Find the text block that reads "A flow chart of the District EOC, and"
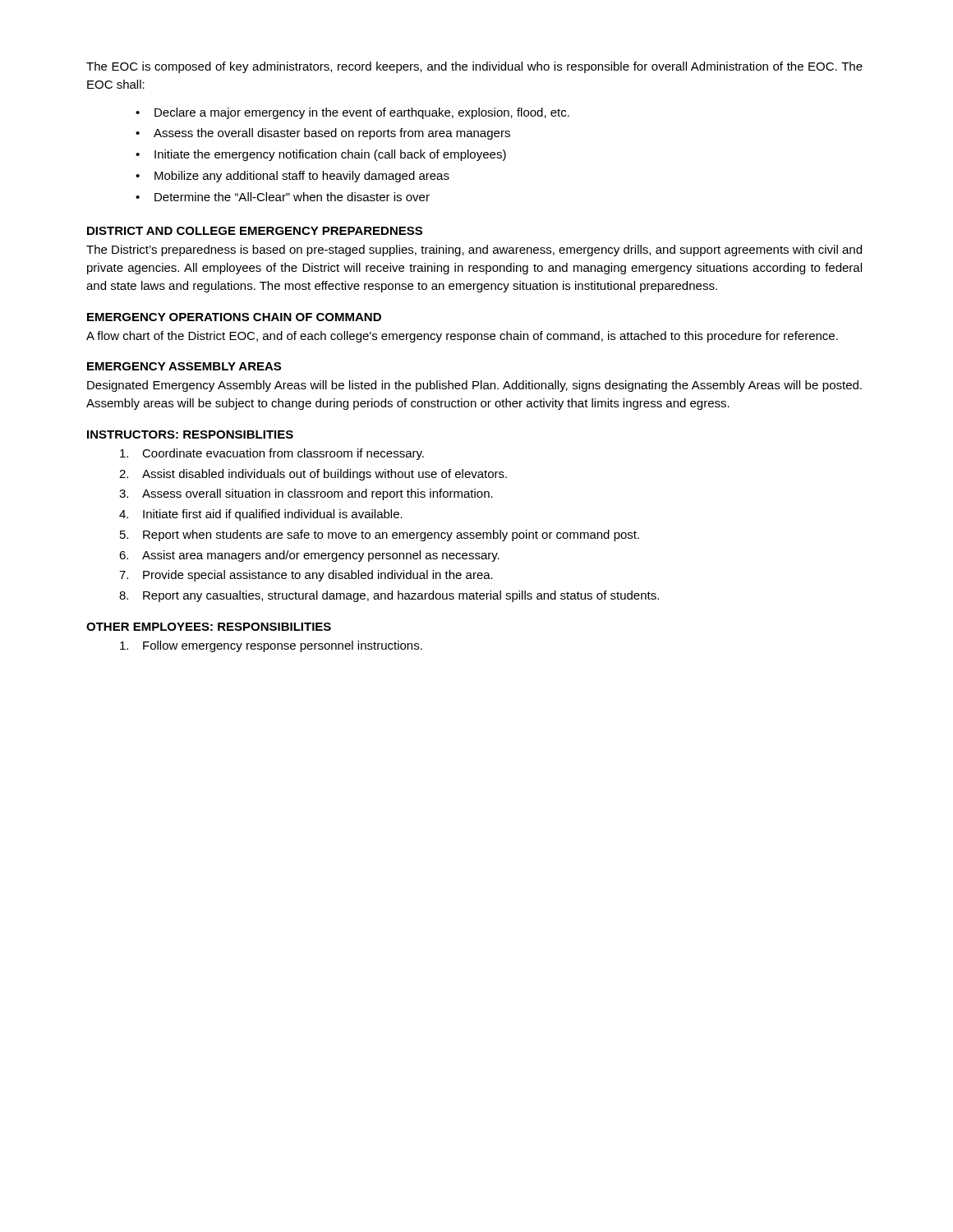 click(x=462, y=335)
